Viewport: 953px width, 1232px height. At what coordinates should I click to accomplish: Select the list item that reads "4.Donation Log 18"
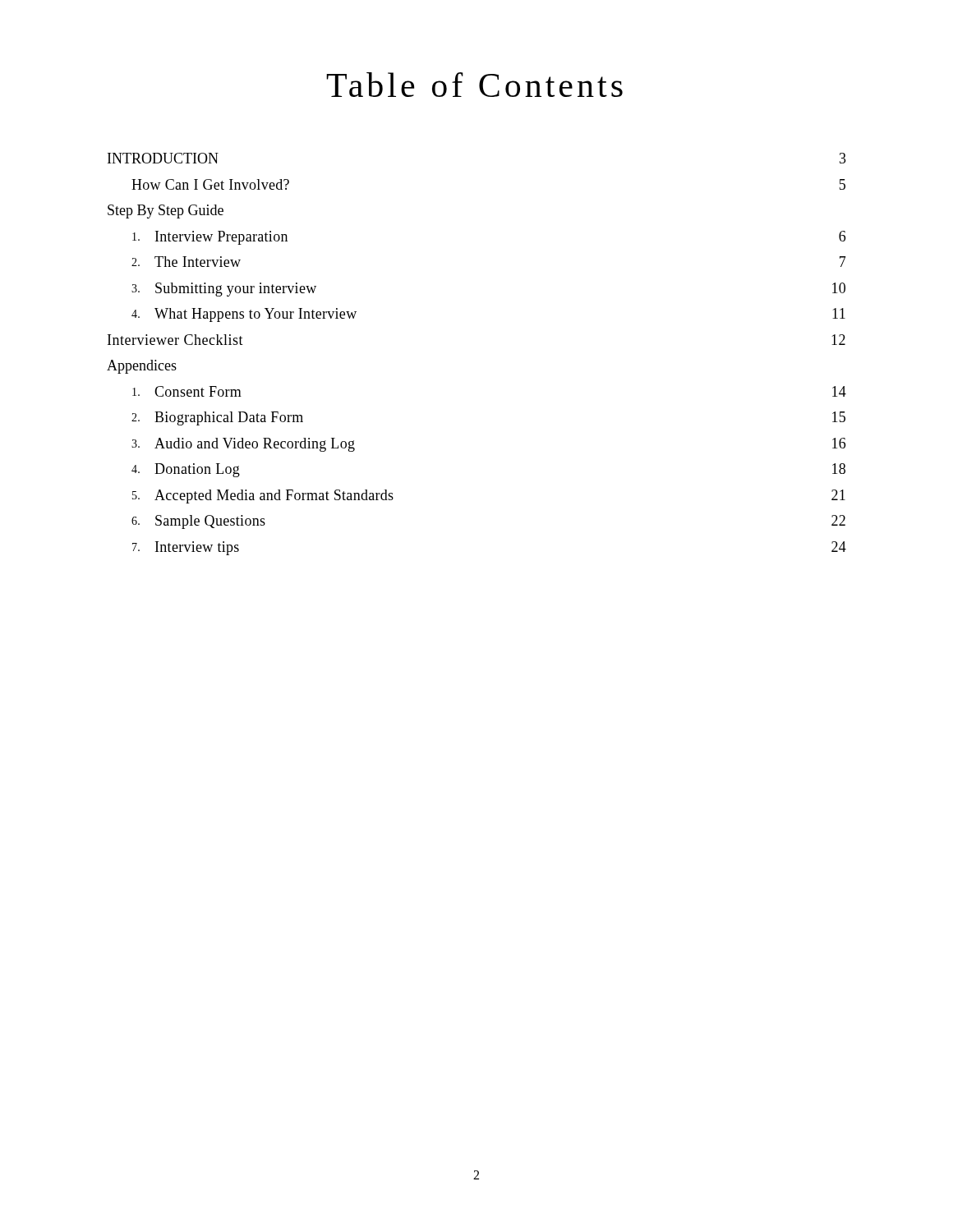pos(198,469)
